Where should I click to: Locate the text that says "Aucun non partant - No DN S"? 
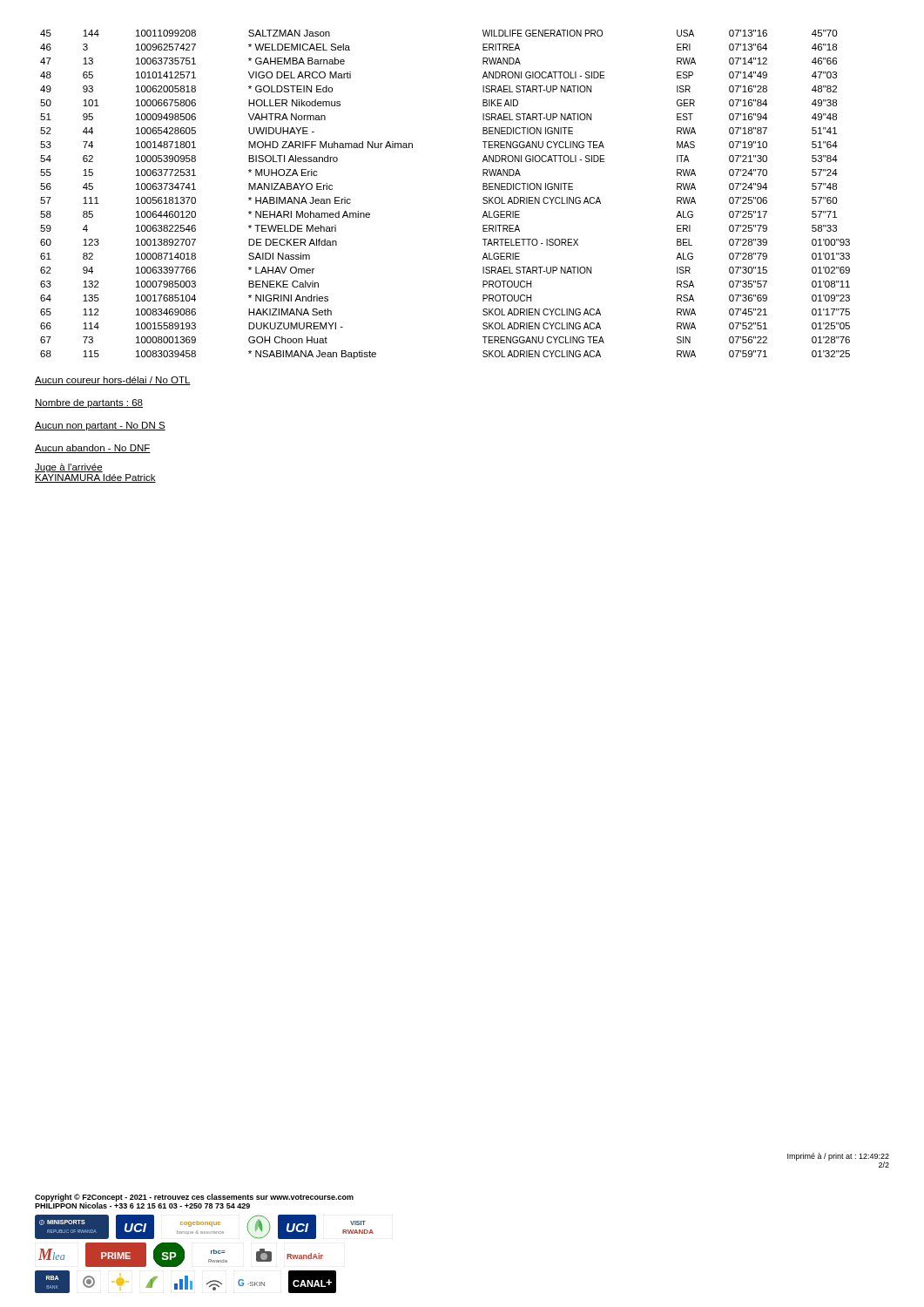point(100,425)
